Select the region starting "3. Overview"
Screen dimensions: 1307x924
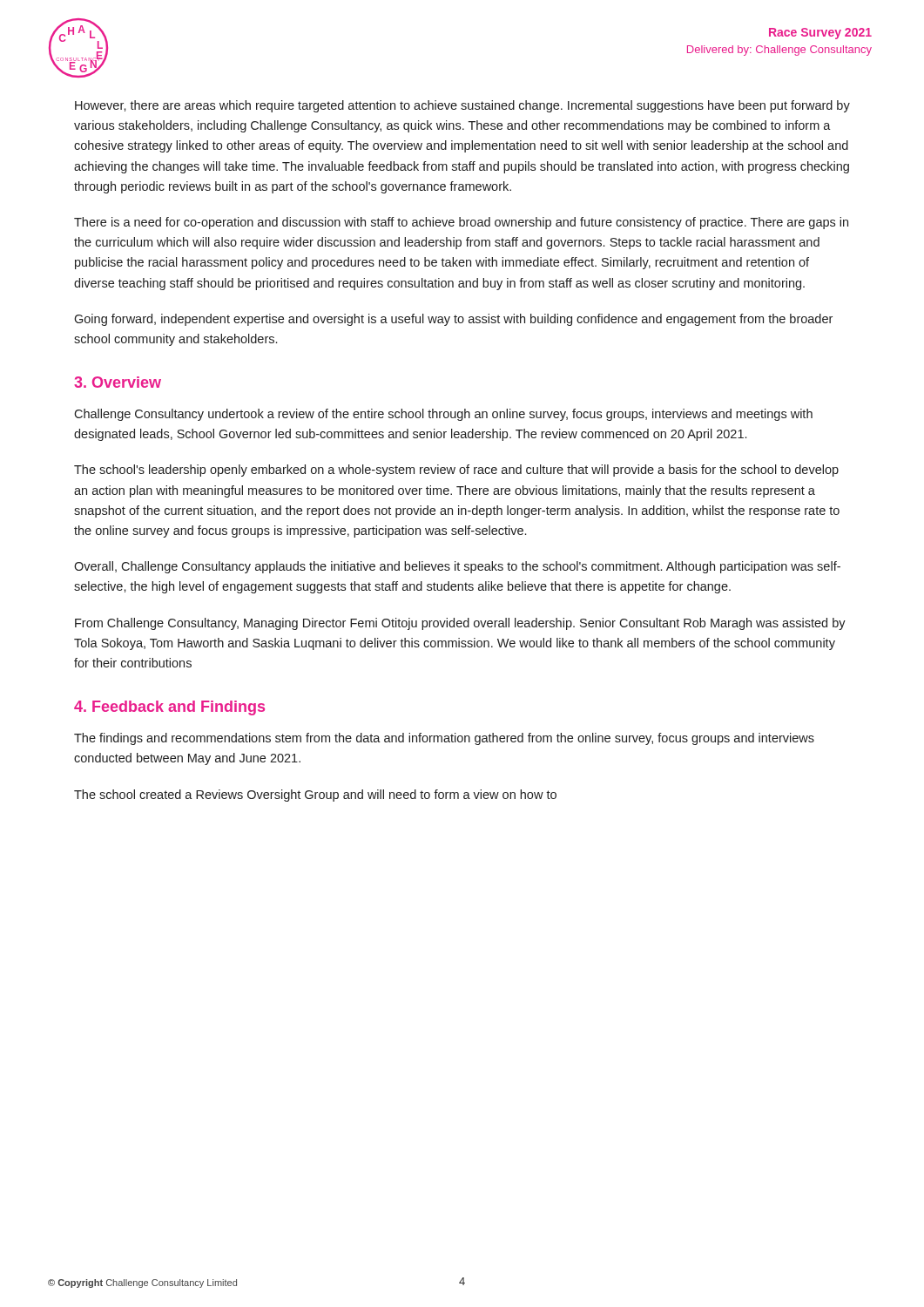118,383
